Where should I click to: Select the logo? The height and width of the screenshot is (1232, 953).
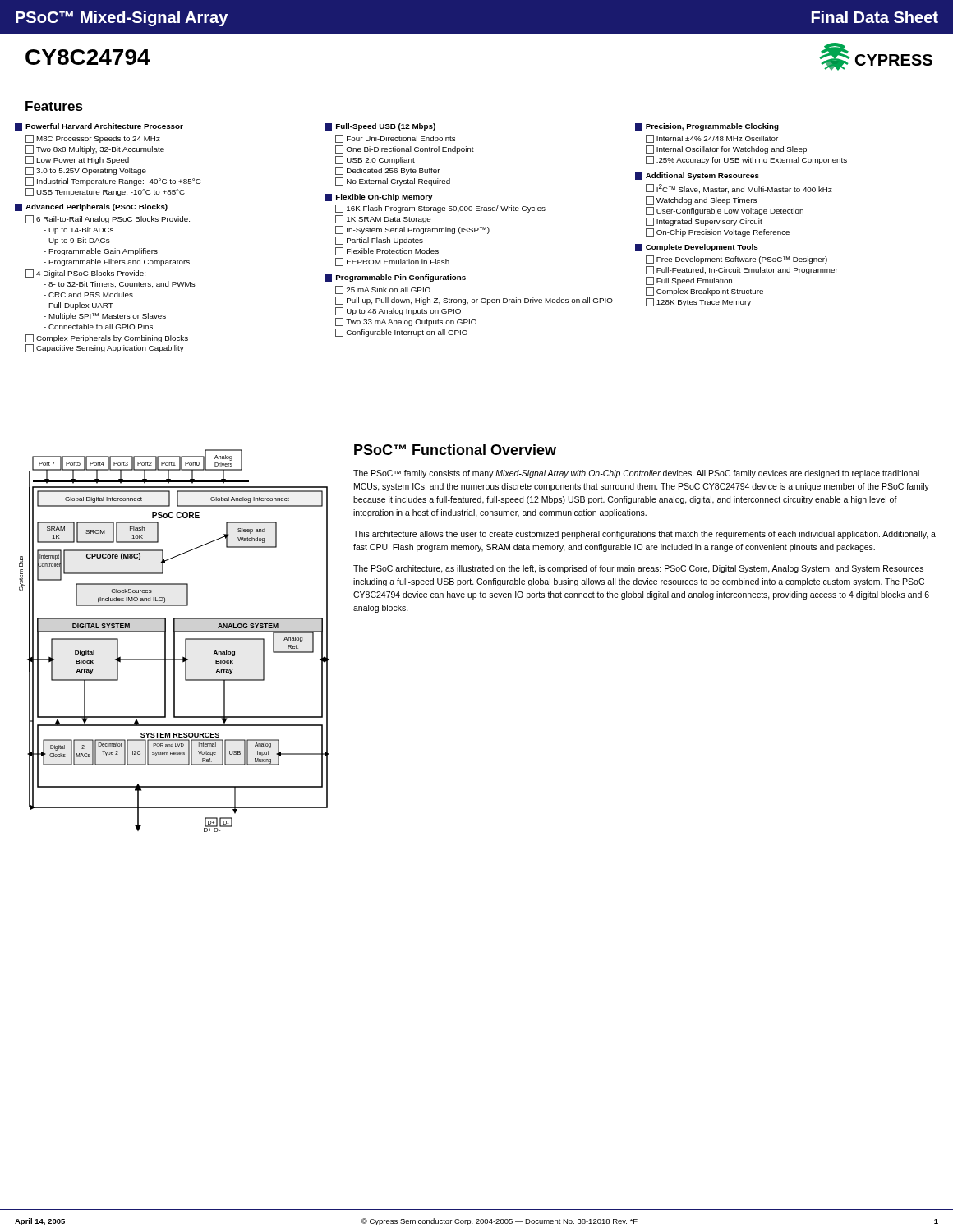(x=876, y=64)
